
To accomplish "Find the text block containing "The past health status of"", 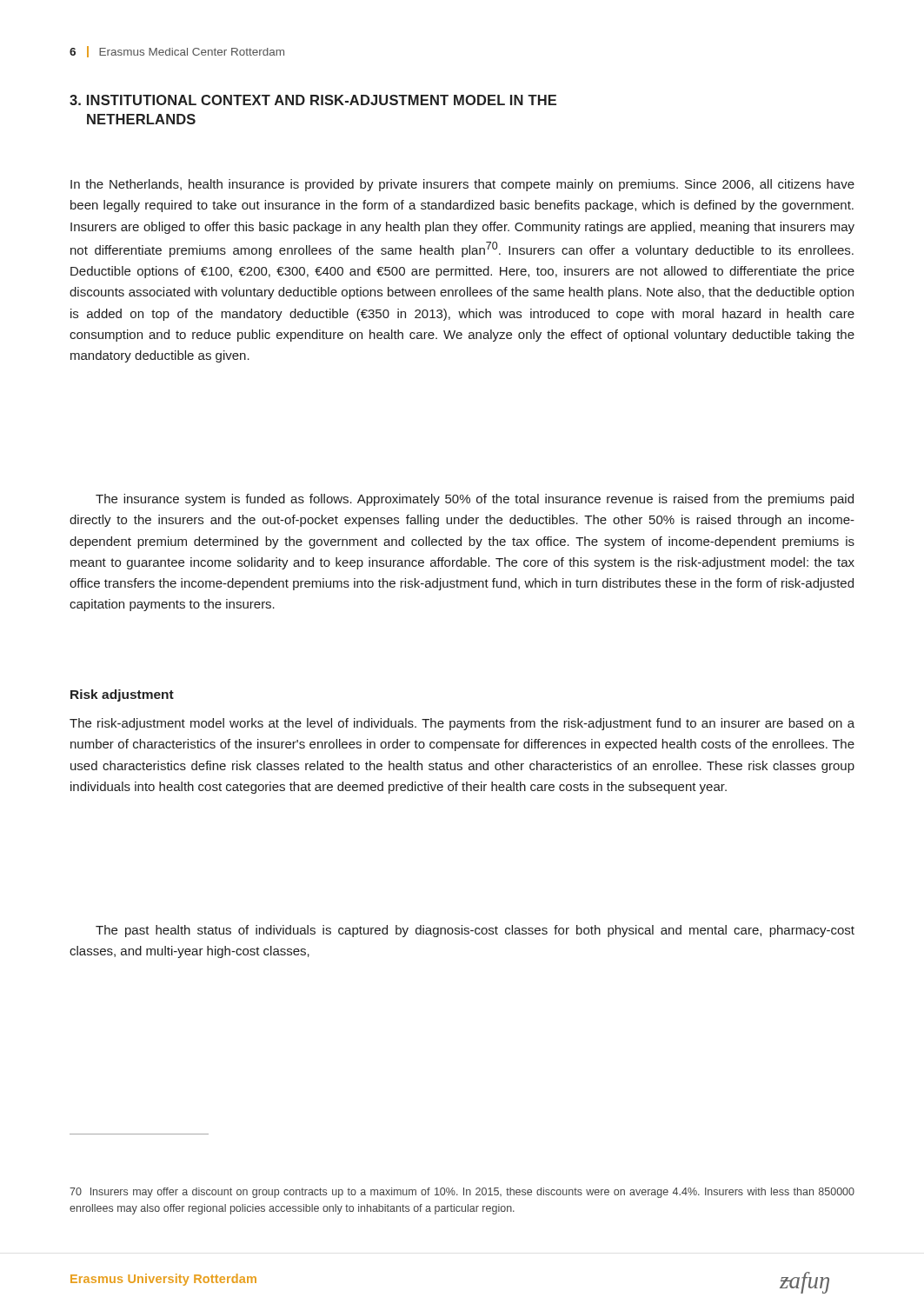I will [462, 941].
